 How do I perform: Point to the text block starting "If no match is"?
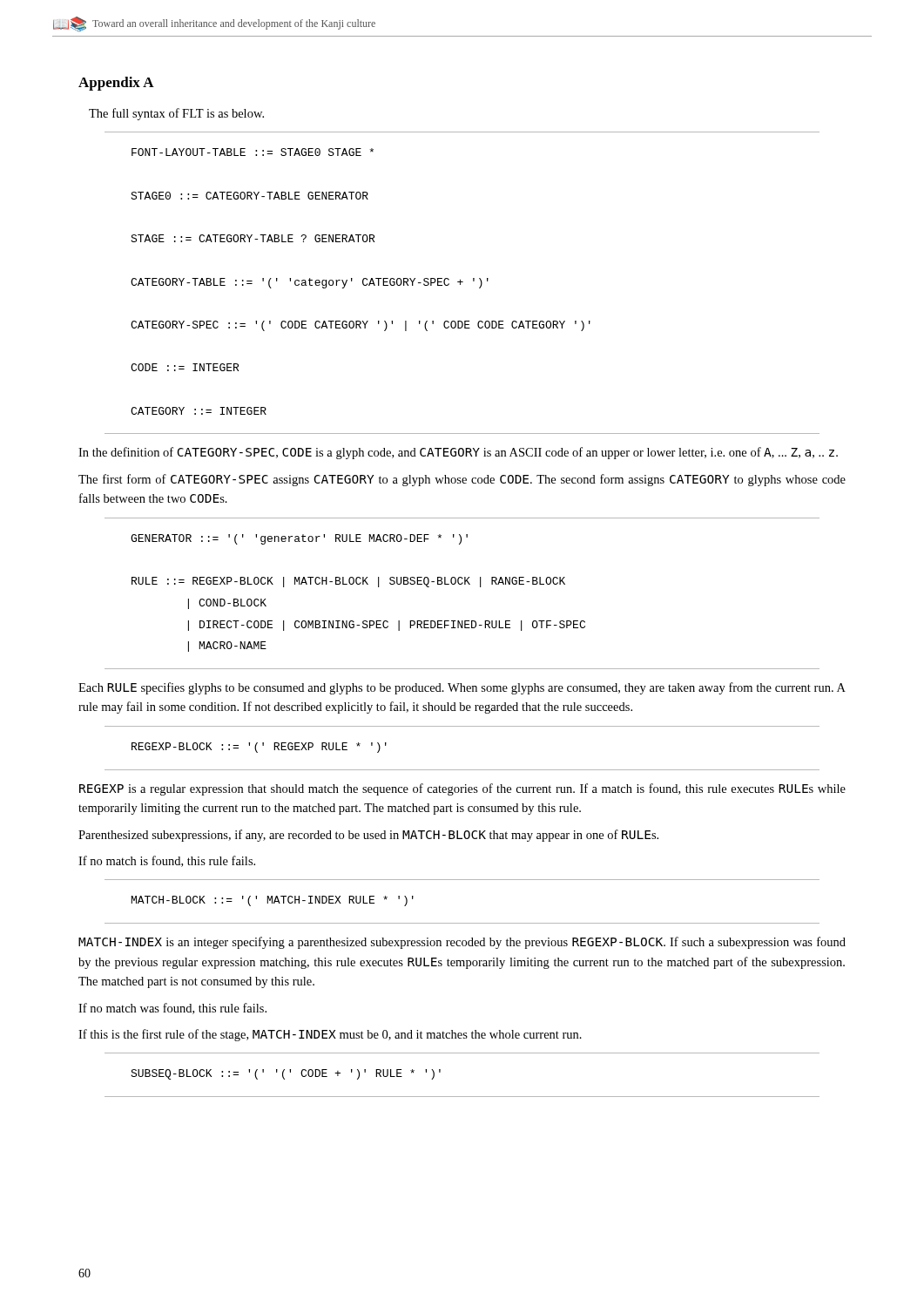tap(167, 861)
